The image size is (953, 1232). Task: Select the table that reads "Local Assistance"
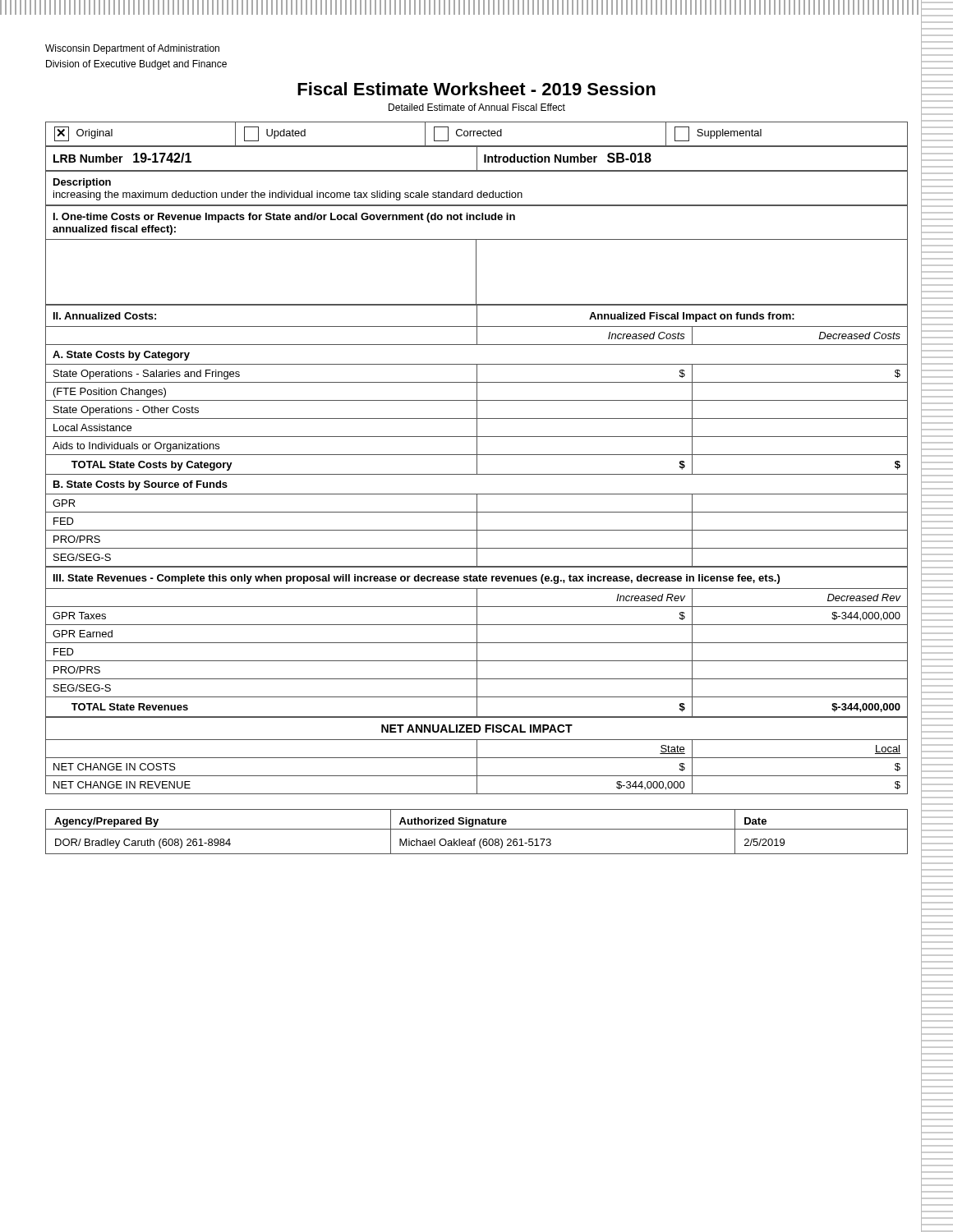pyautogui.click(x=476, y=436)
